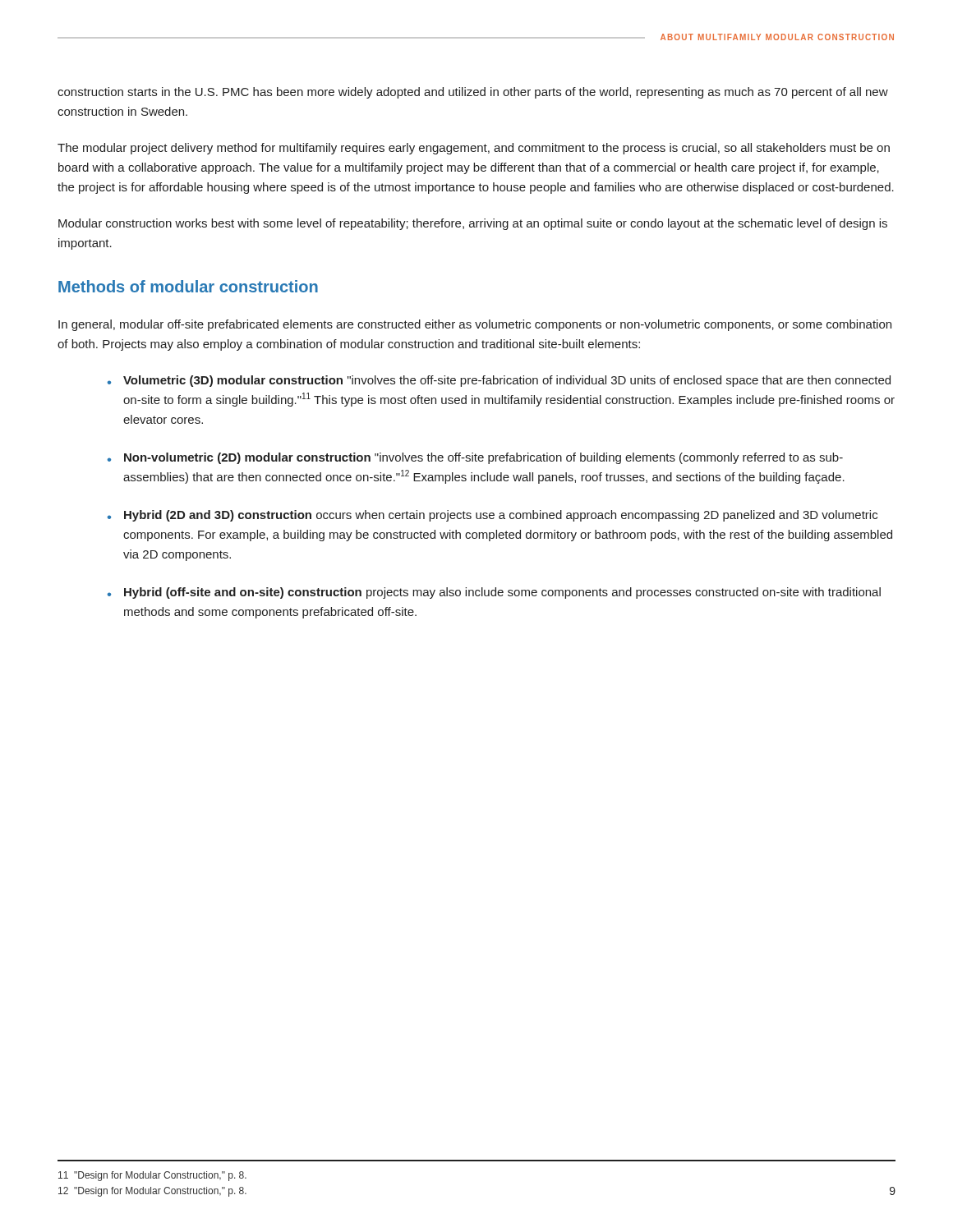Select the footnote that reads "12 "Design for Modular Construction," p. 8."

152,1191
